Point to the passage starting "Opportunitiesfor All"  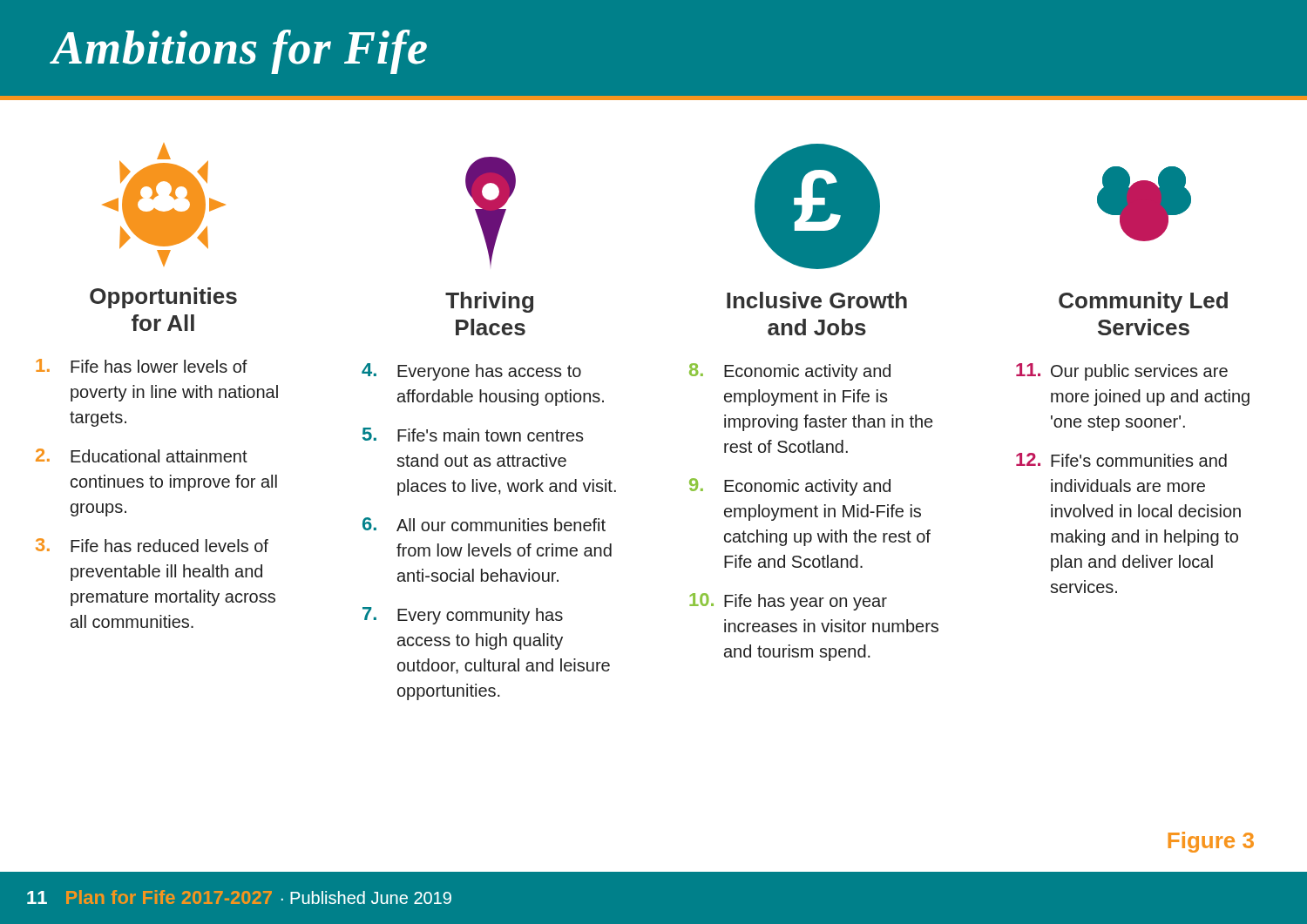pos(163,310)
